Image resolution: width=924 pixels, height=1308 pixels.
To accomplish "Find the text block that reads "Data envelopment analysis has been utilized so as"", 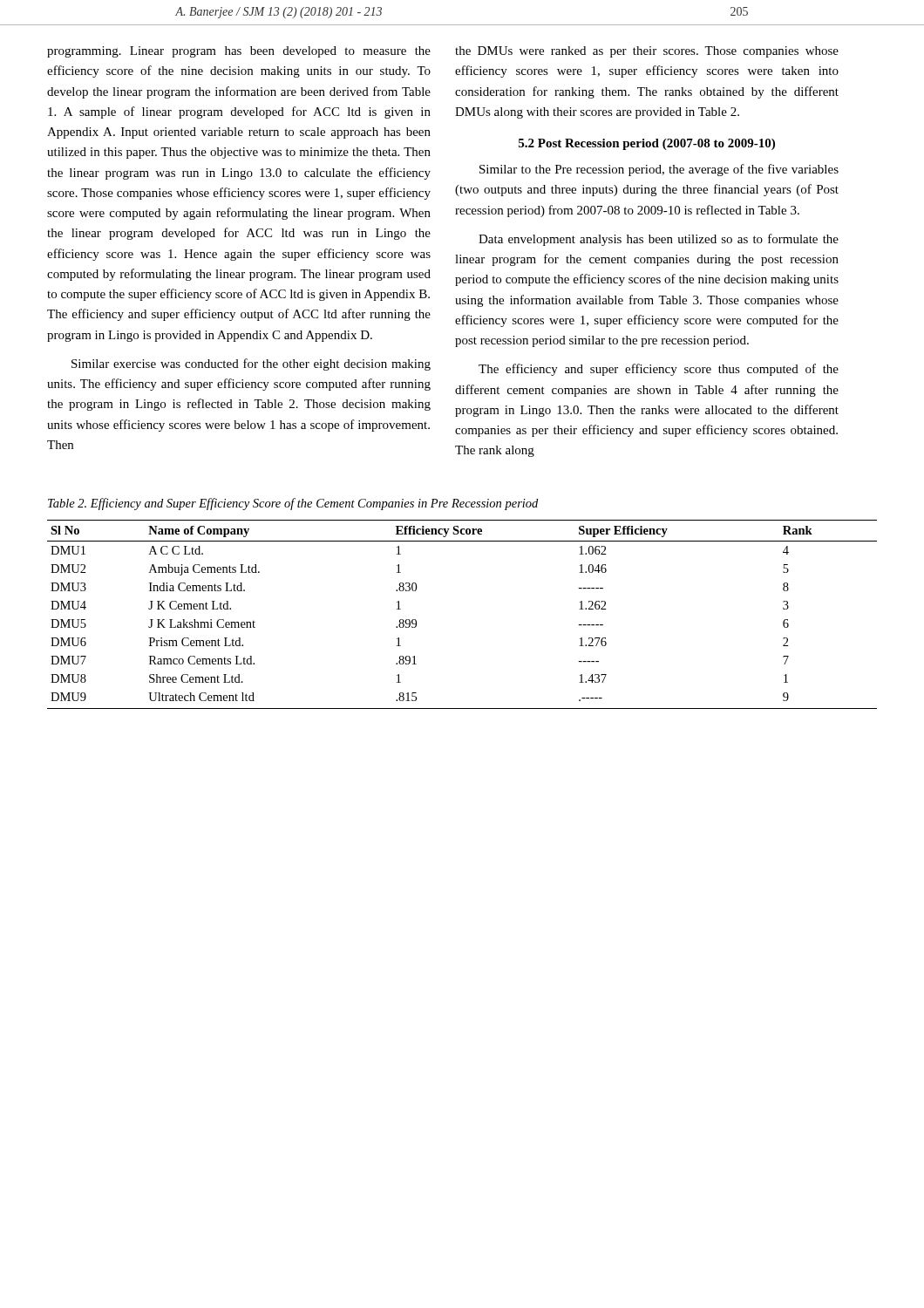I will [647, 290].
